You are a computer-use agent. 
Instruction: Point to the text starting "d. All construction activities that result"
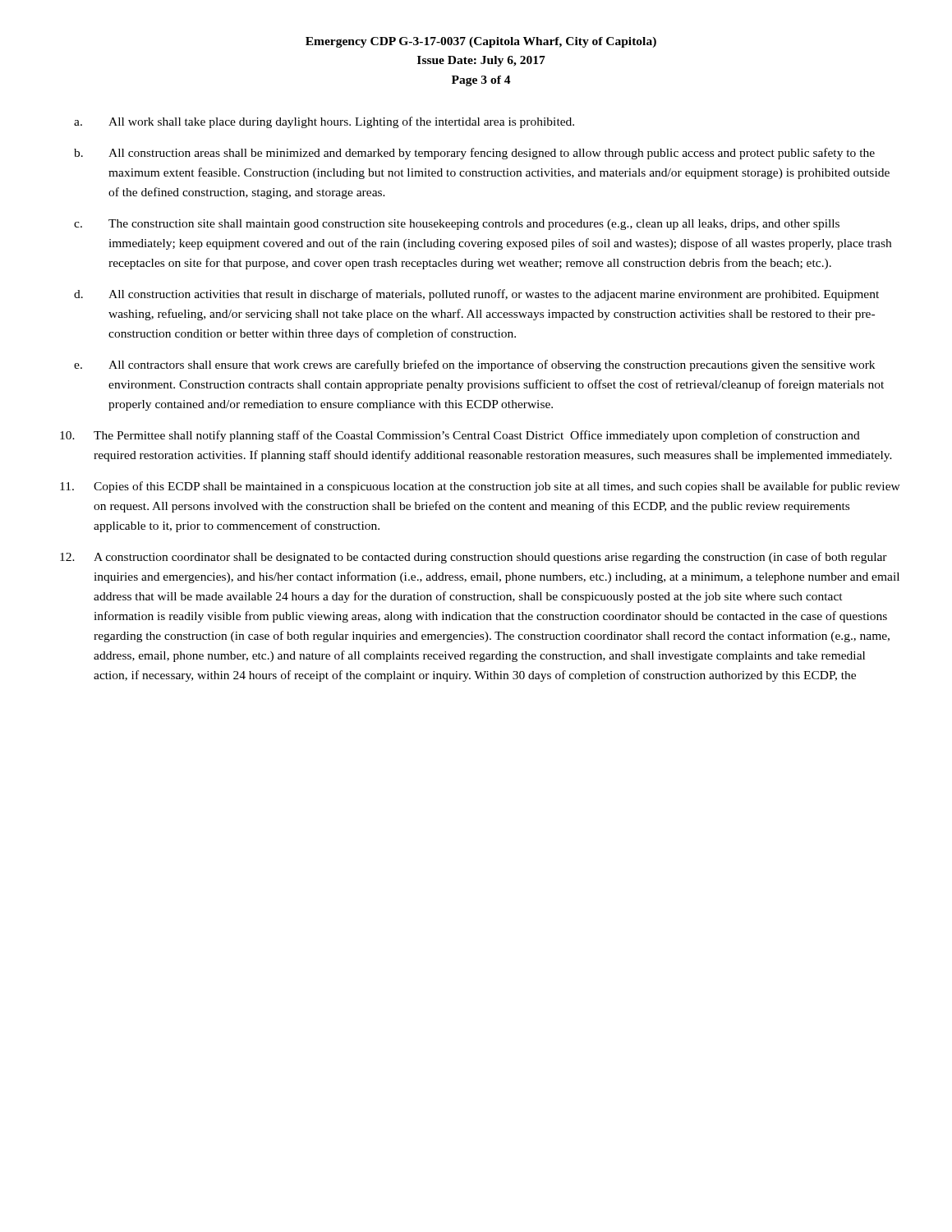(x=481, y=314)
